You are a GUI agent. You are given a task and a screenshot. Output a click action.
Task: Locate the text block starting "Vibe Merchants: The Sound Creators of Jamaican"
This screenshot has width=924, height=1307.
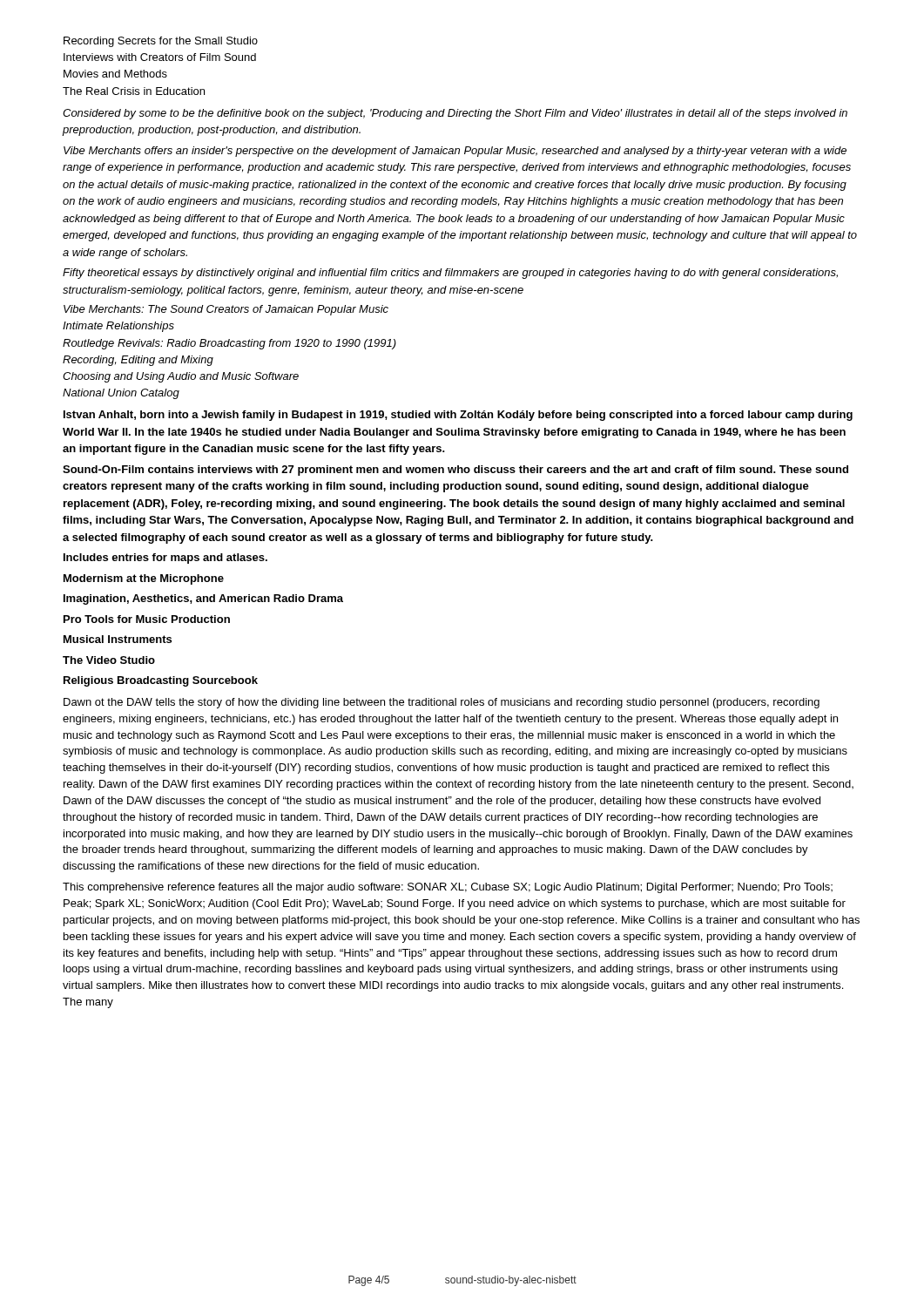pyautogui.click(x=226, y=309)
